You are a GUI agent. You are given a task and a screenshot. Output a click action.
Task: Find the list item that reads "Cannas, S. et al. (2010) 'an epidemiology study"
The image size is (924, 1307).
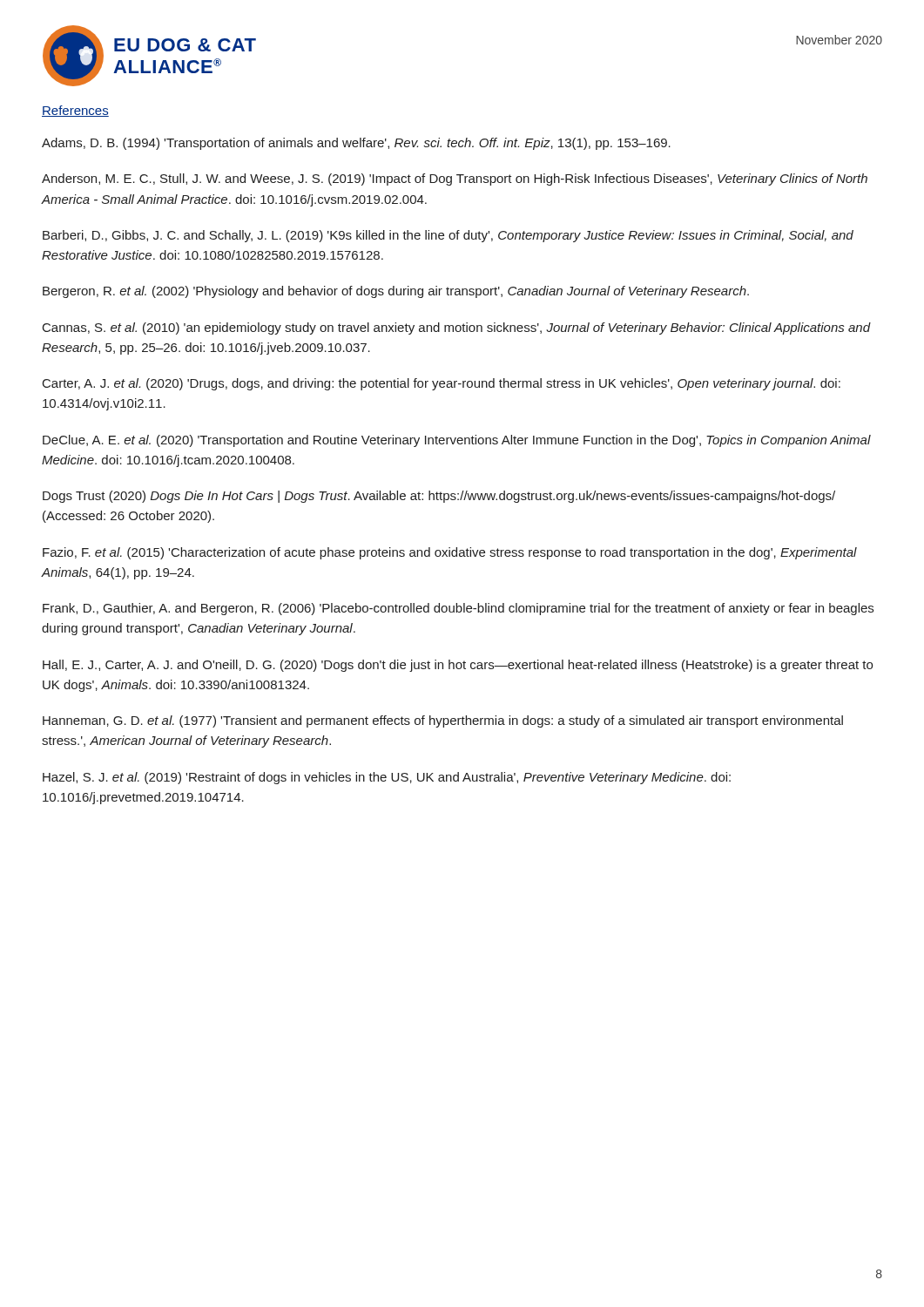[x=456, y=337]
